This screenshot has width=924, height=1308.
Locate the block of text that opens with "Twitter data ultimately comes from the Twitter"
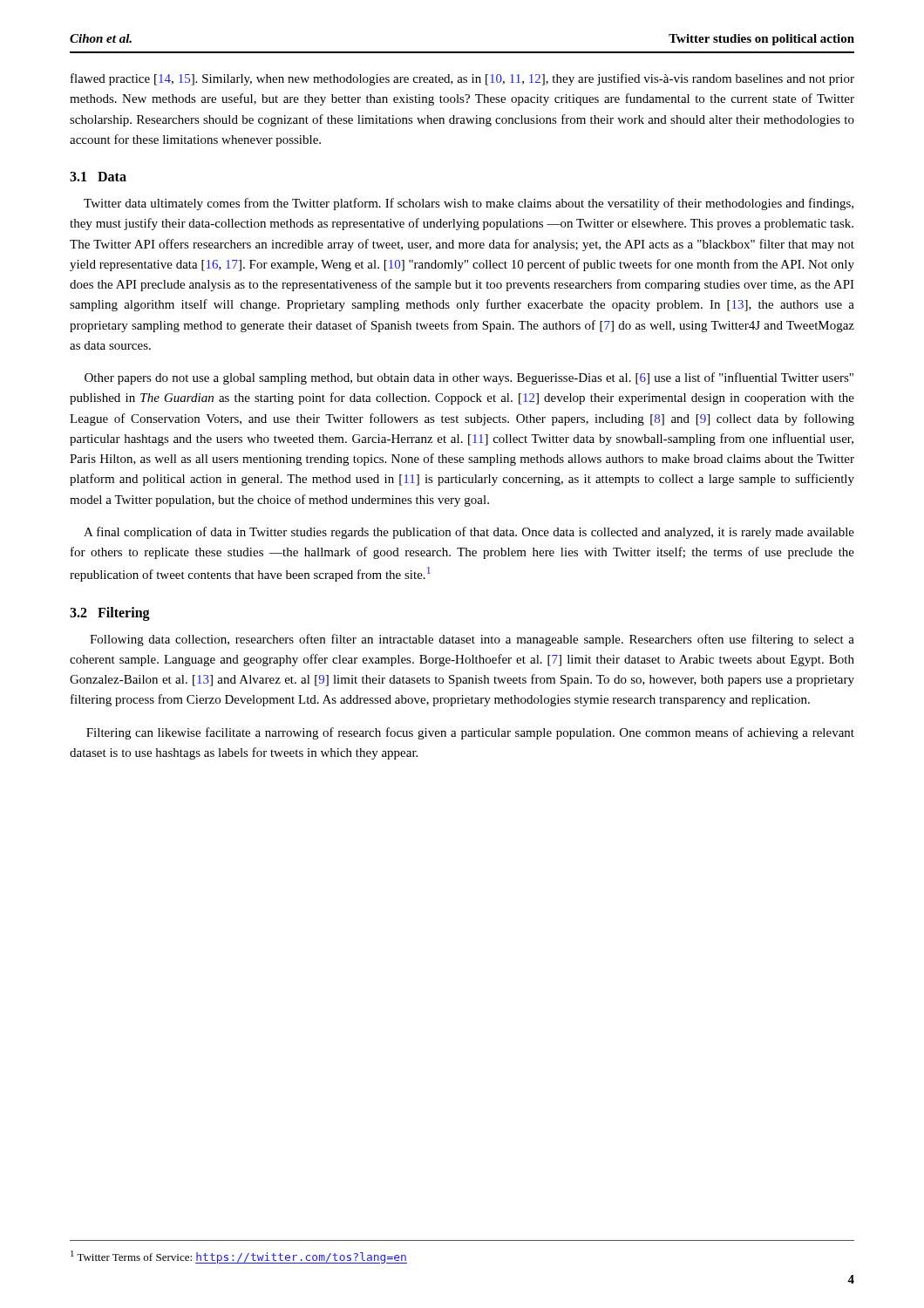[x=462, y=274]
